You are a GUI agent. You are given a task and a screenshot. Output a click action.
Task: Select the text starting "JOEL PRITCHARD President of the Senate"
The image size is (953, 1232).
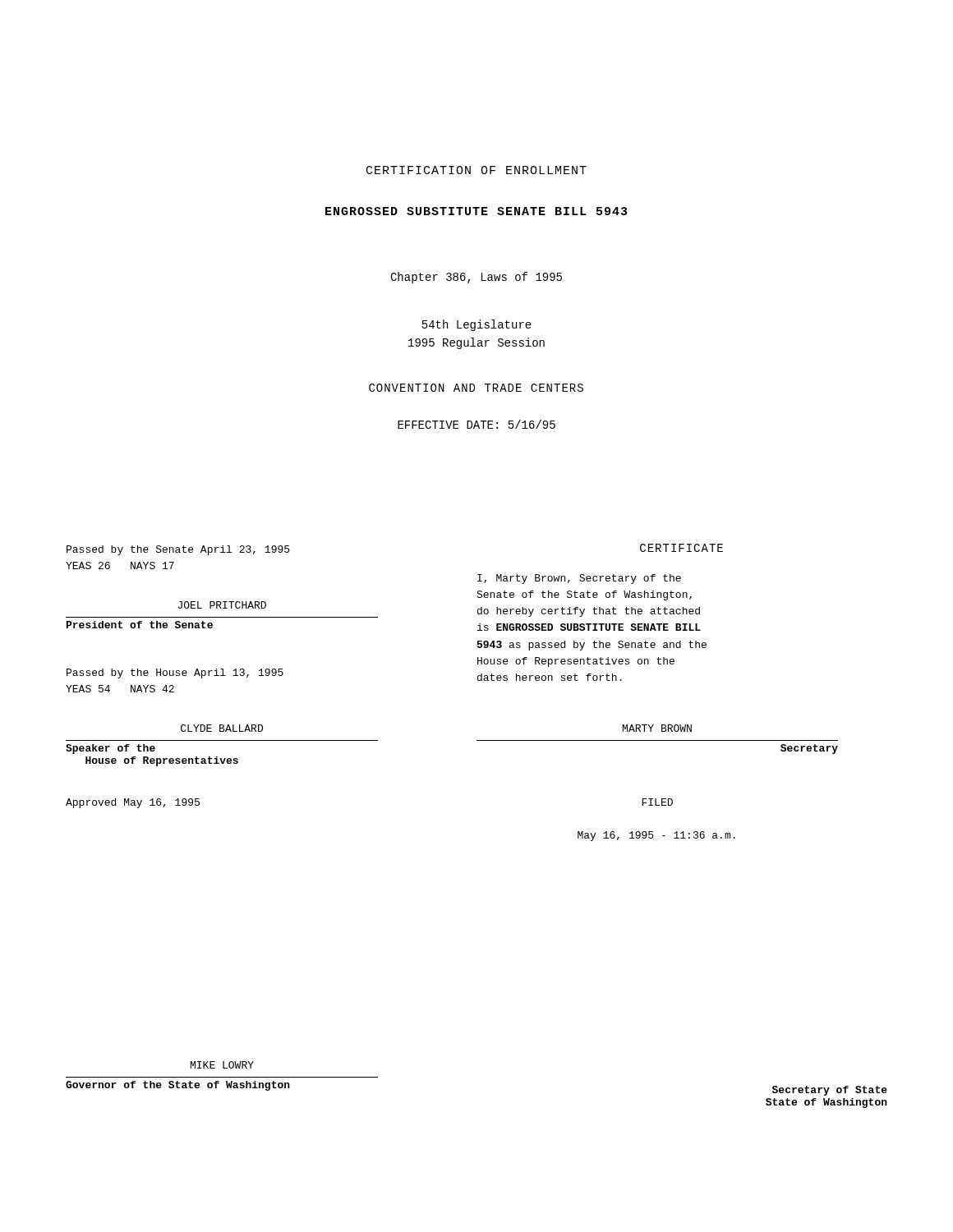coord(222,616)
